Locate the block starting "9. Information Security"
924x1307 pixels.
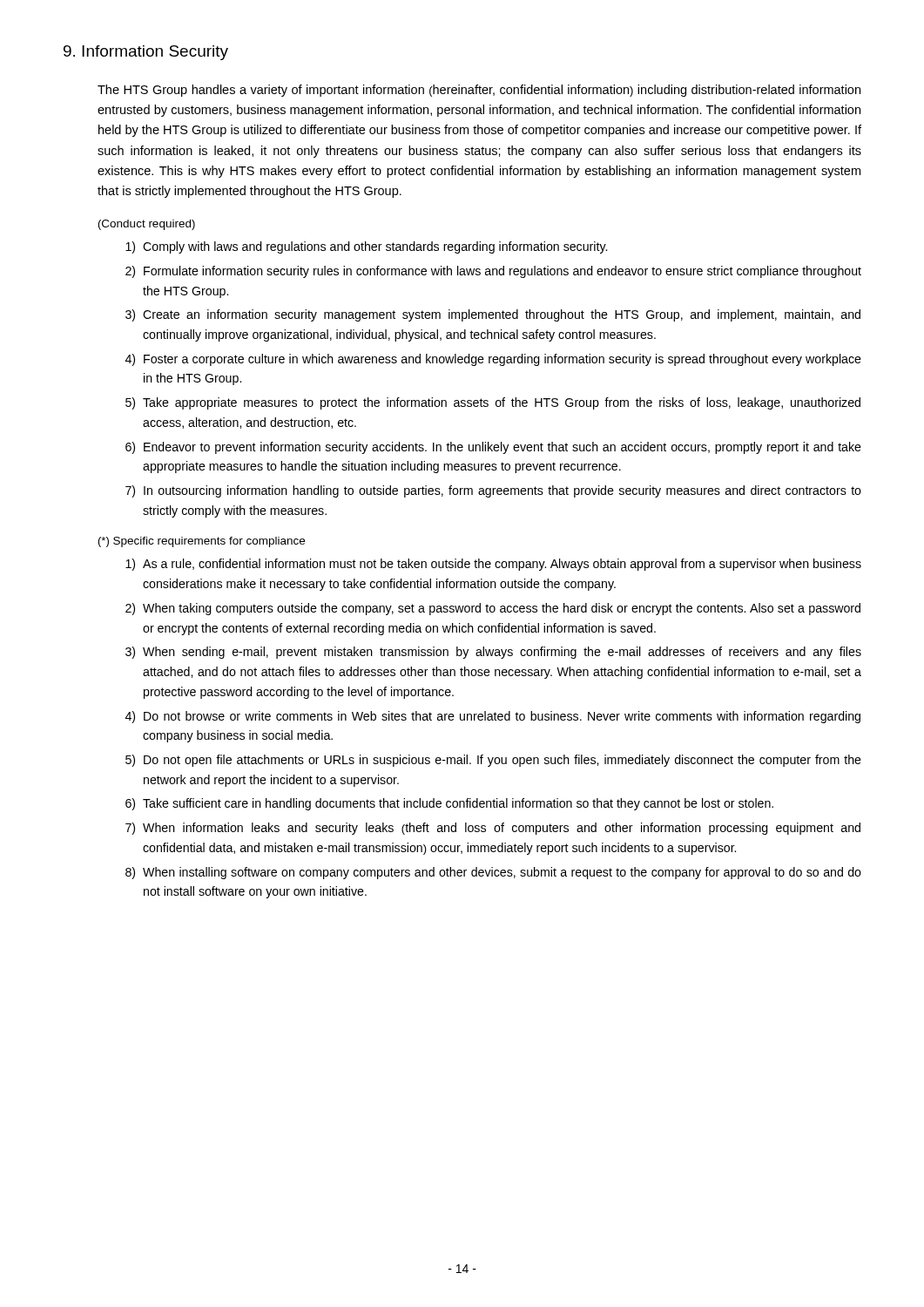[x=145, y=51]
